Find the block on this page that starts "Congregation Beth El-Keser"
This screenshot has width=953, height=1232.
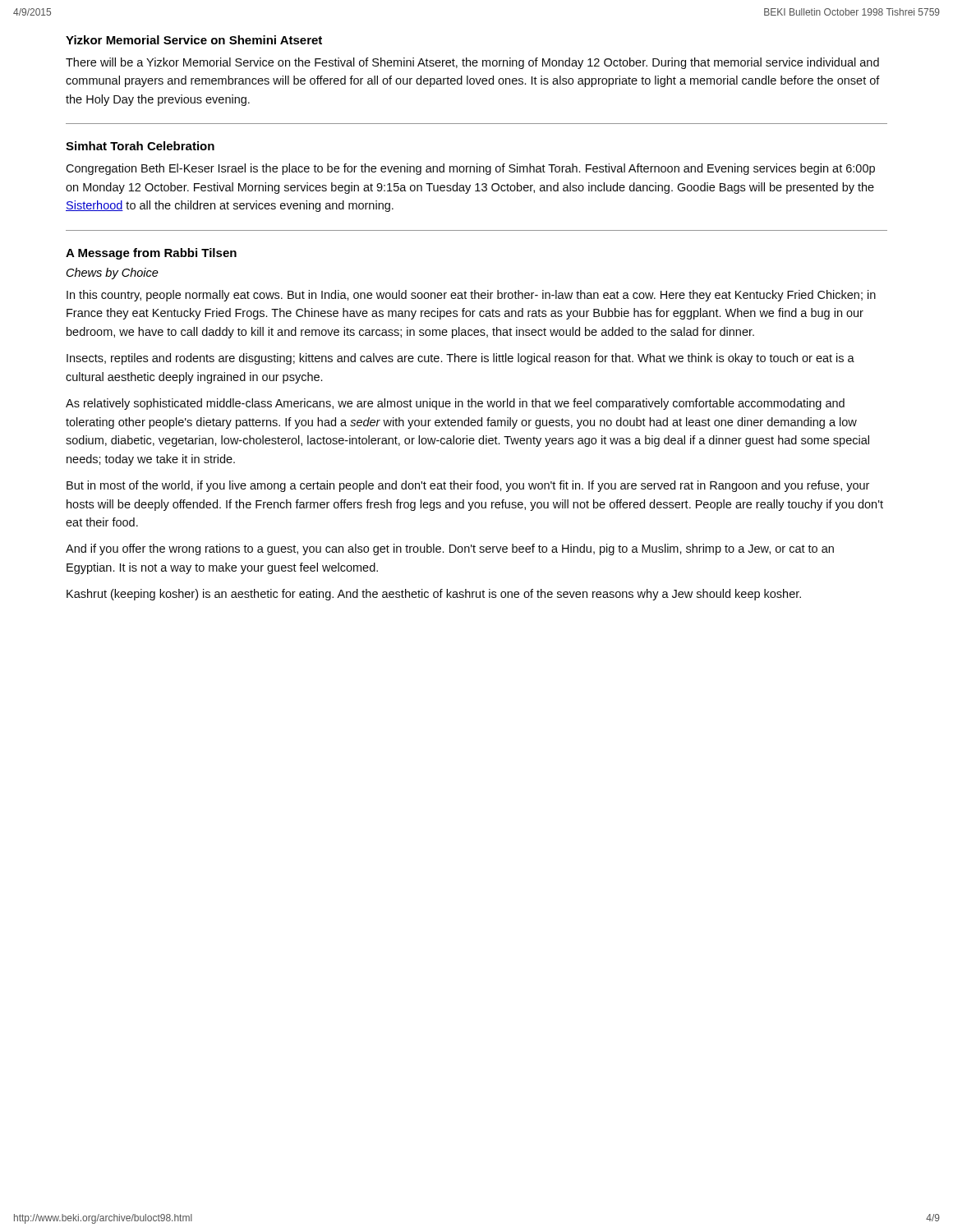pos(471,187)
